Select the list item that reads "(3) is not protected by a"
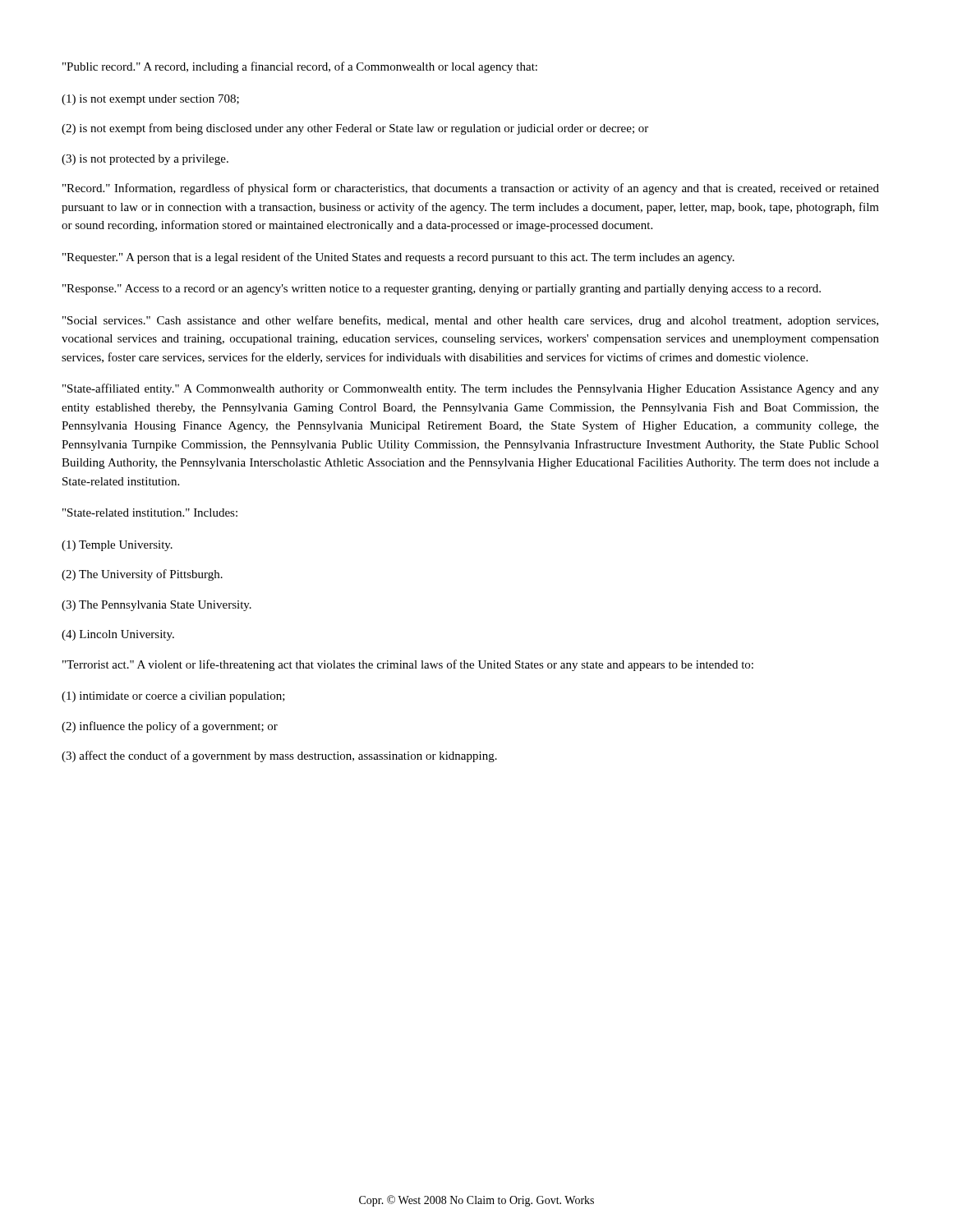953x1232 pixels. point(145,158)
